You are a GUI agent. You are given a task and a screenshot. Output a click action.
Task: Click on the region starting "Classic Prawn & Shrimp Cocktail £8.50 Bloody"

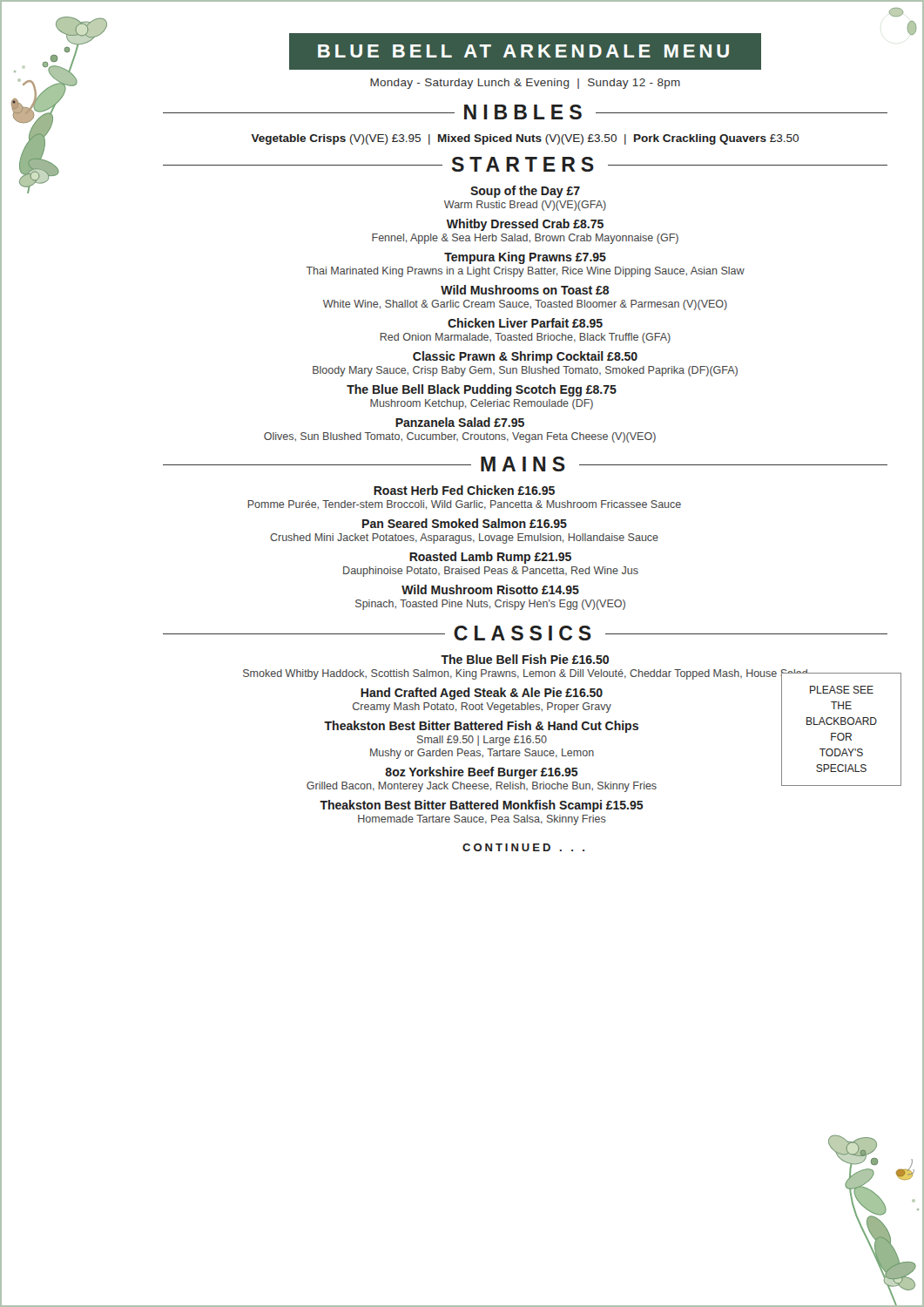525,363
